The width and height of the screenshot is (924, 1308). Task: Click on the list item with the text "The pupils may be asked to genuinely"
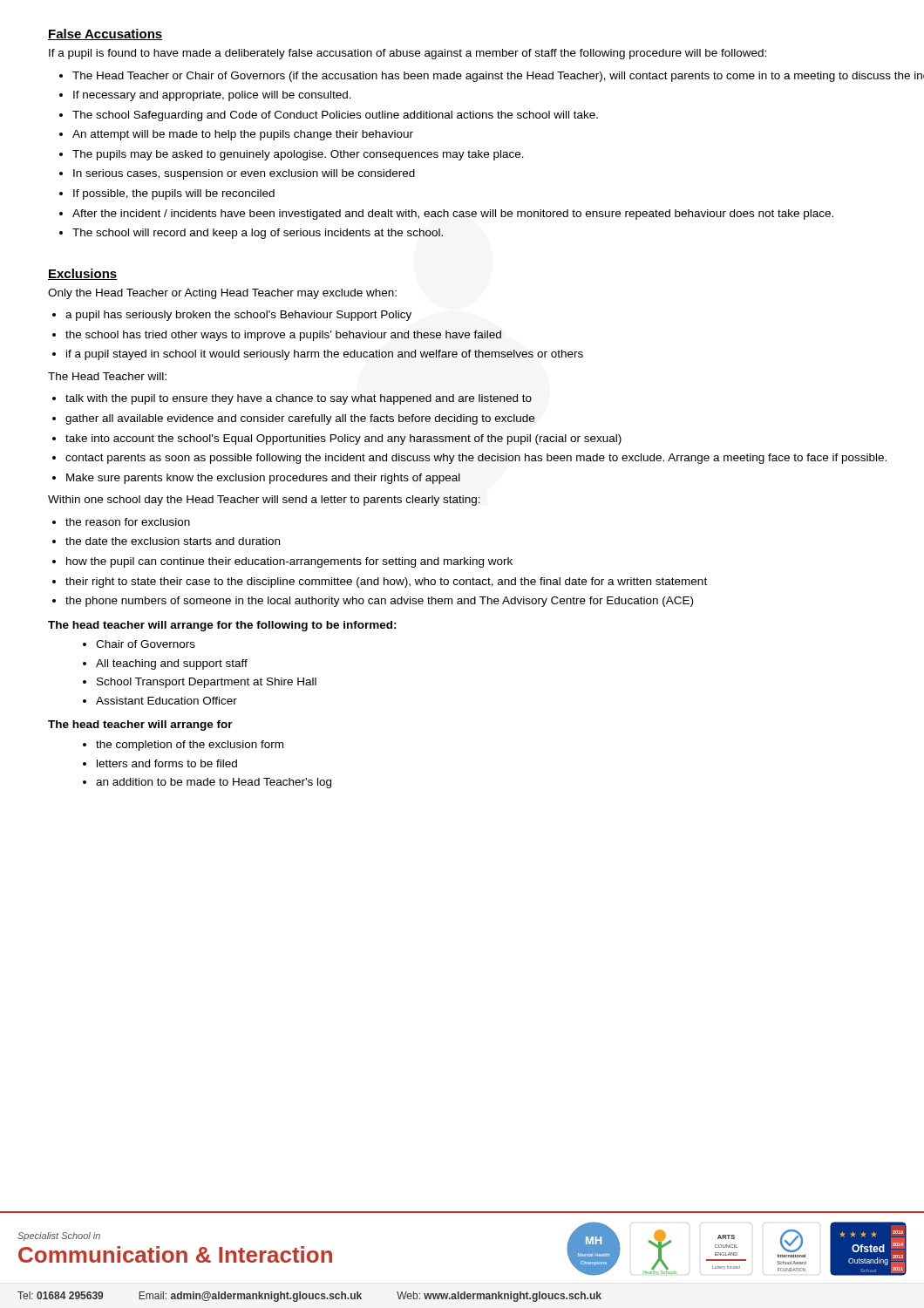298,154
